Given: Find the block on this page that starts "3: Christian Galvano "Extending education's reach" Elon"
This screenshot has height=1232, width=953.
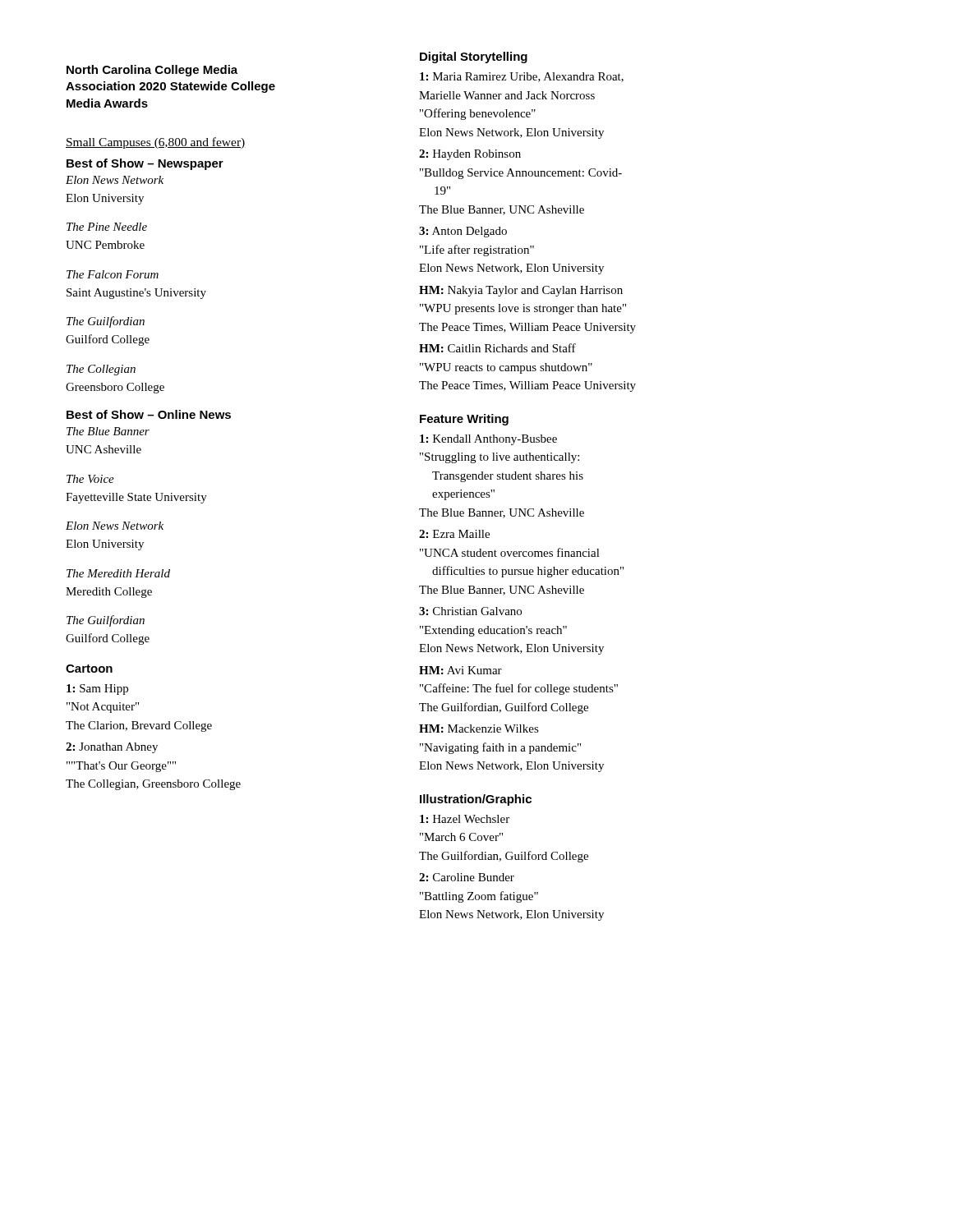Looking at the screenshot, I should click(x=470, y=611).
